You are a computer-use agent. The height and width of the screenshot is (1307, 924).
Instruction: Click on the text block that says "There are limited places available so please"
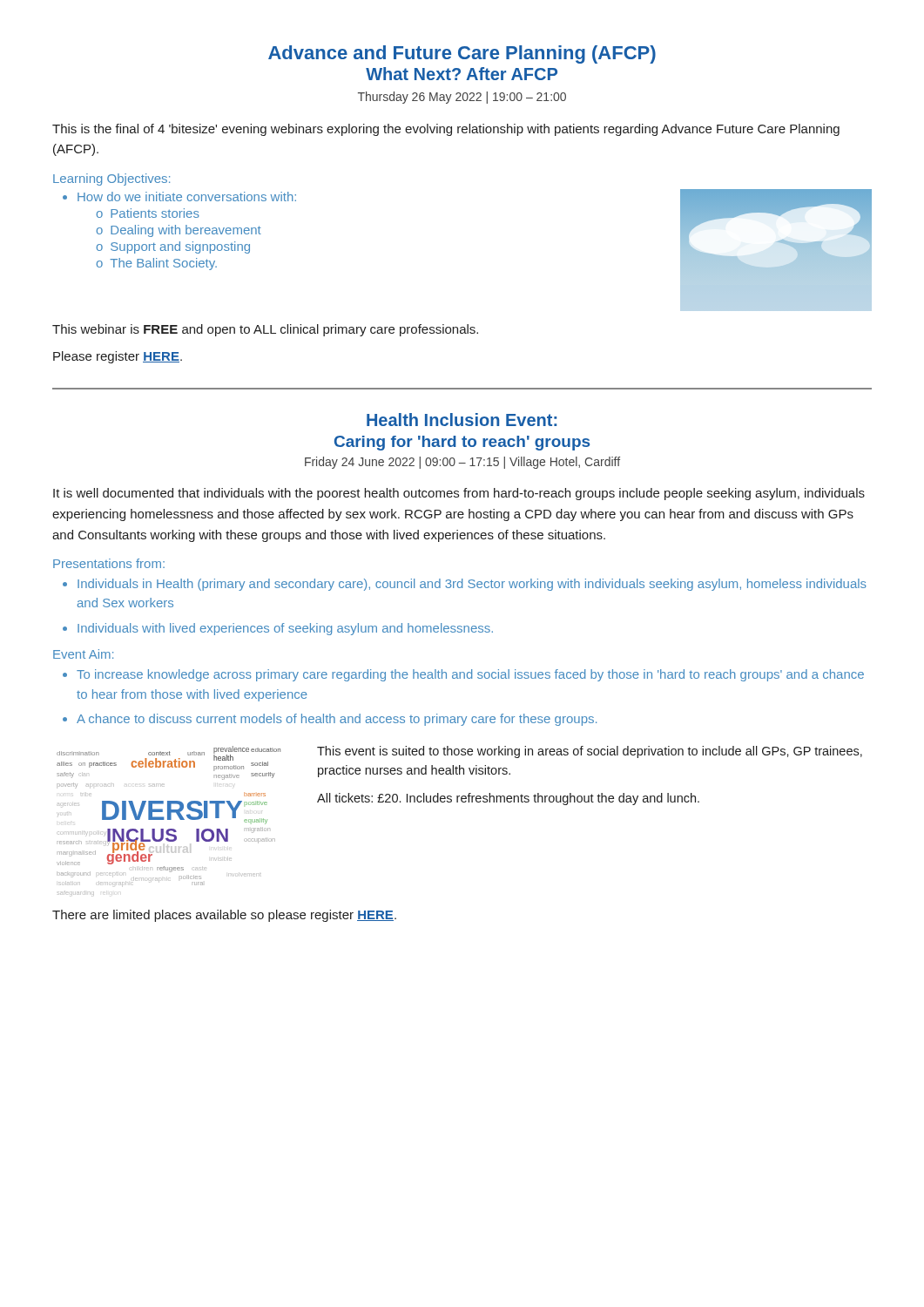point(225,914)
